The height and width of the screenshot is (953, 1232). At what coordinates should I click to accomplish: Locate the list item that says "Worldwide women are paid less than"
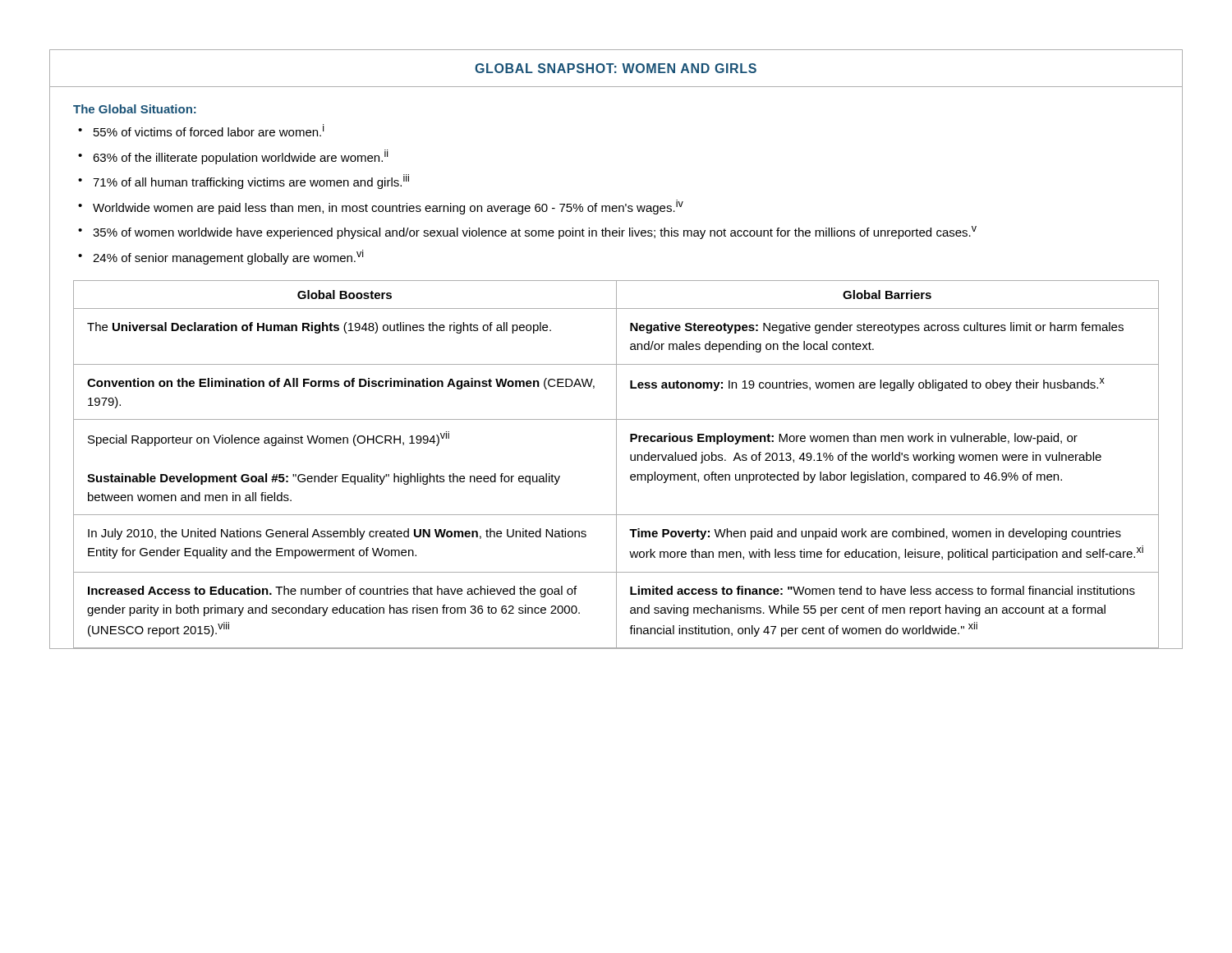pos(388,206)
